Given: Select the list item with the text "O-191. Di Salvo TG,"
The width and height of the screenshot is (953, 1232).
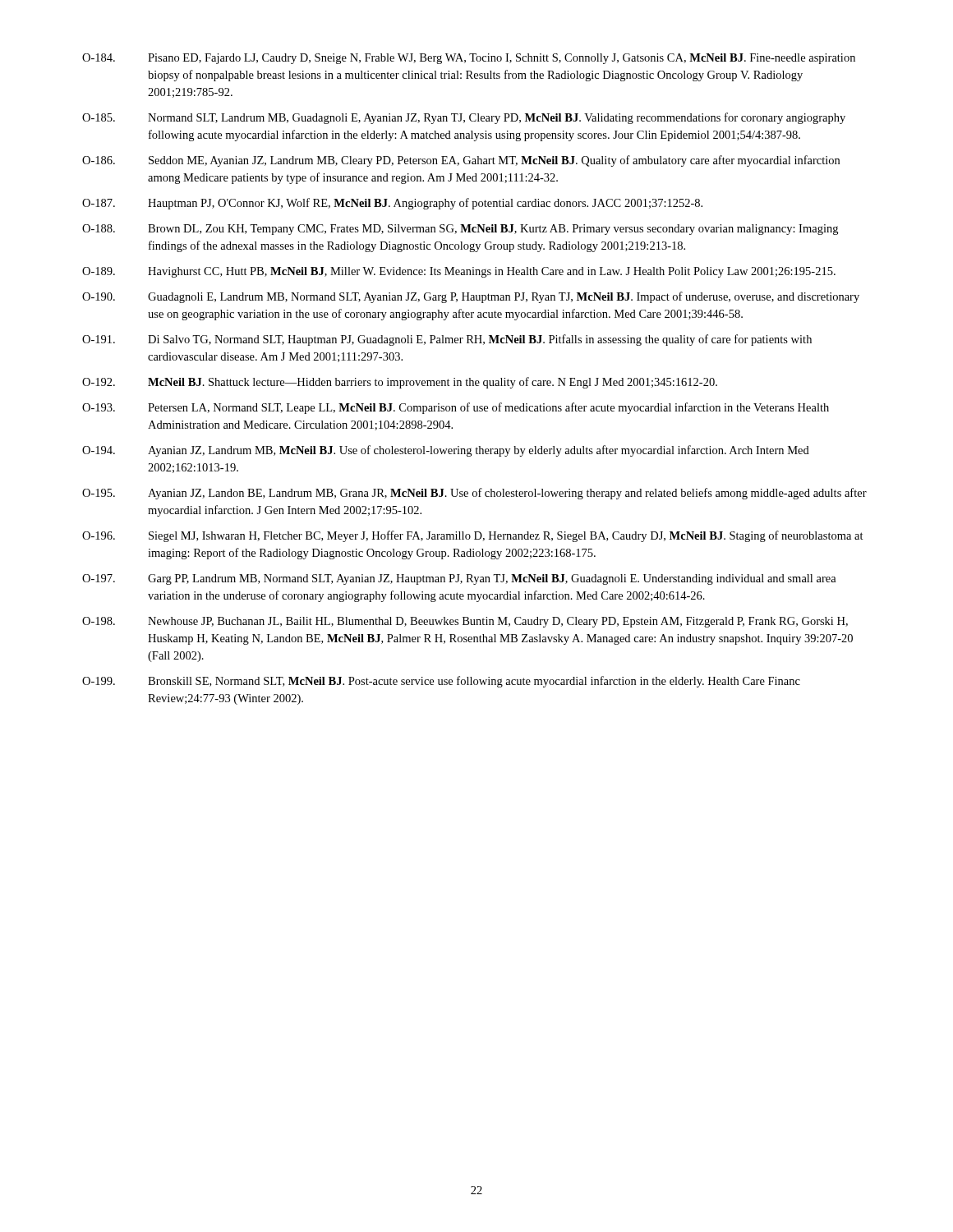Looking at the screenshot, I should tap(476, 348).
